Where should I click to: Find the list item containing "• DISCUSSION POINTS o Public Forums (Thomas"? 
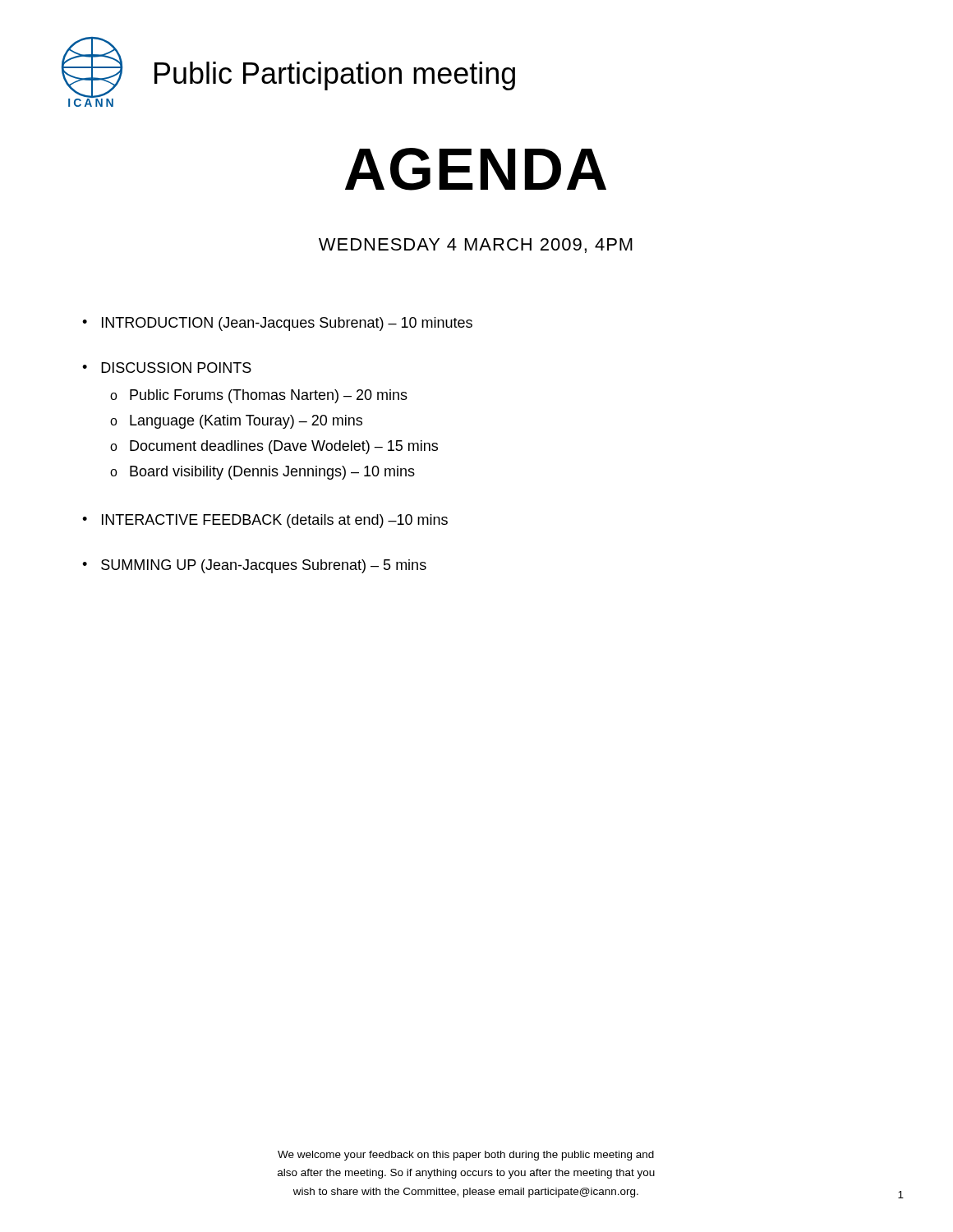point(260,422)
